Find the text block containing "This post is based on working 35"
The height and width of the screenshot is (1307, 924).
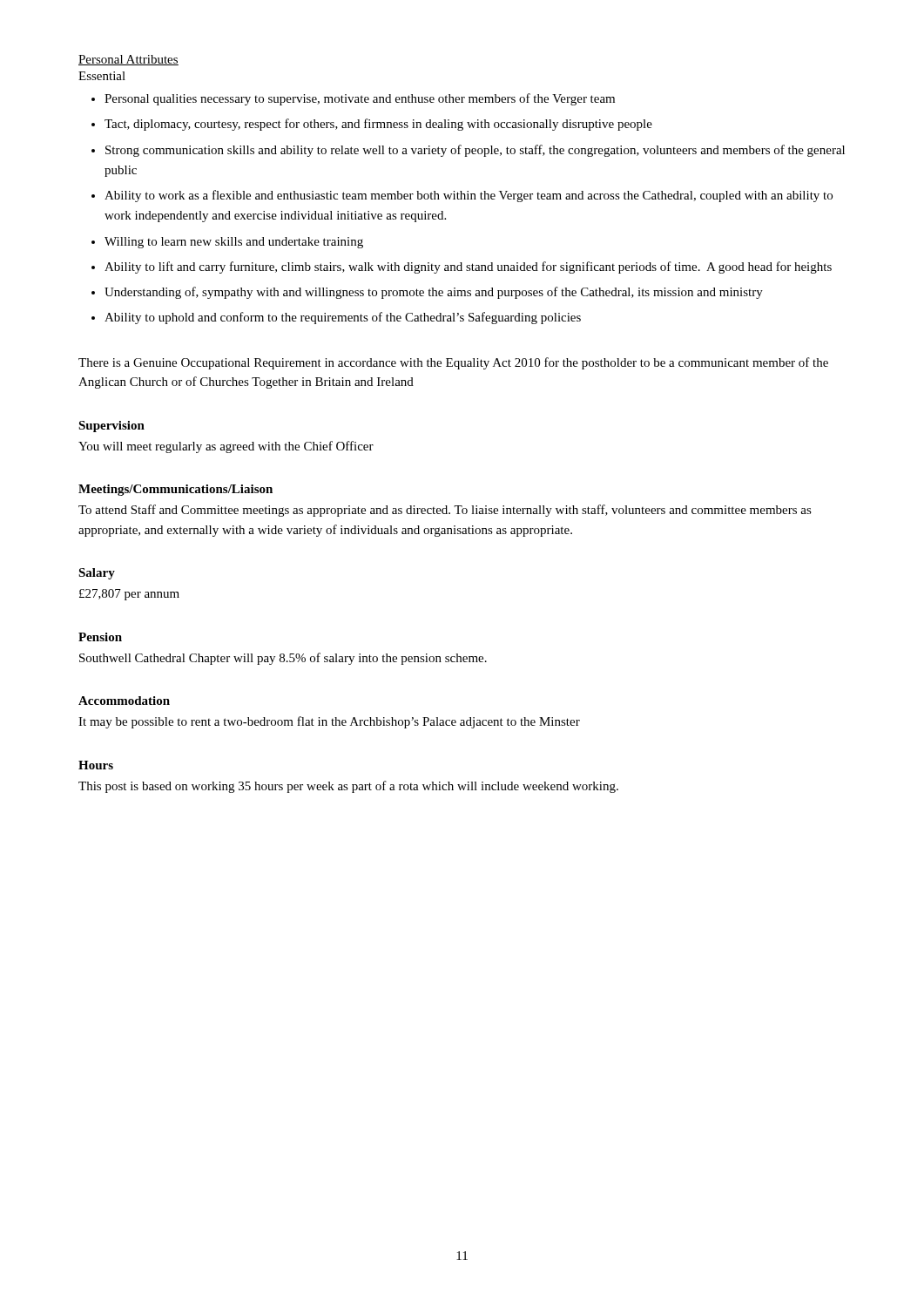point(349,786)
